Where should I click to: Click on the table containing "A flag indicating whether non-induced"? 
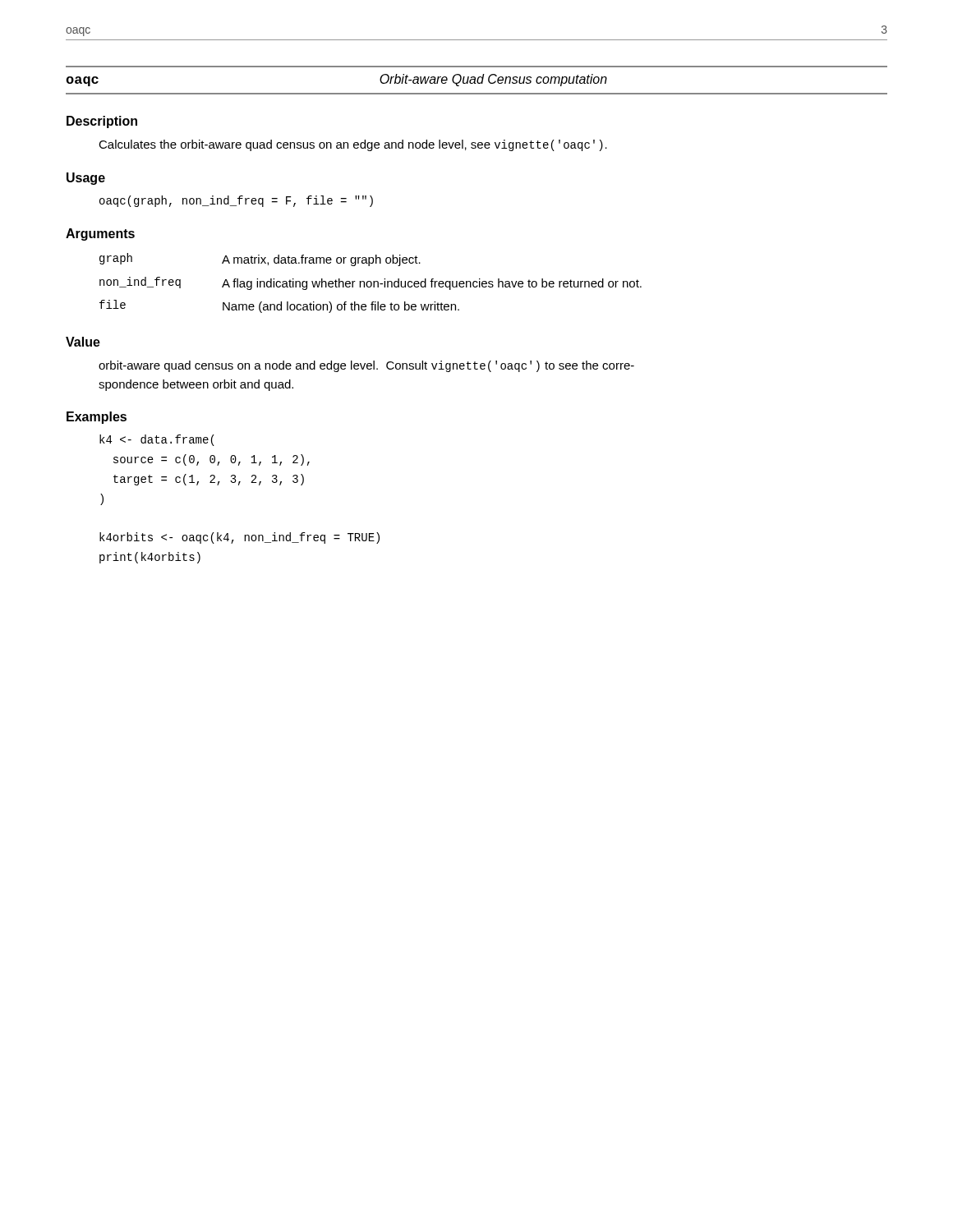tap(476, 283)
